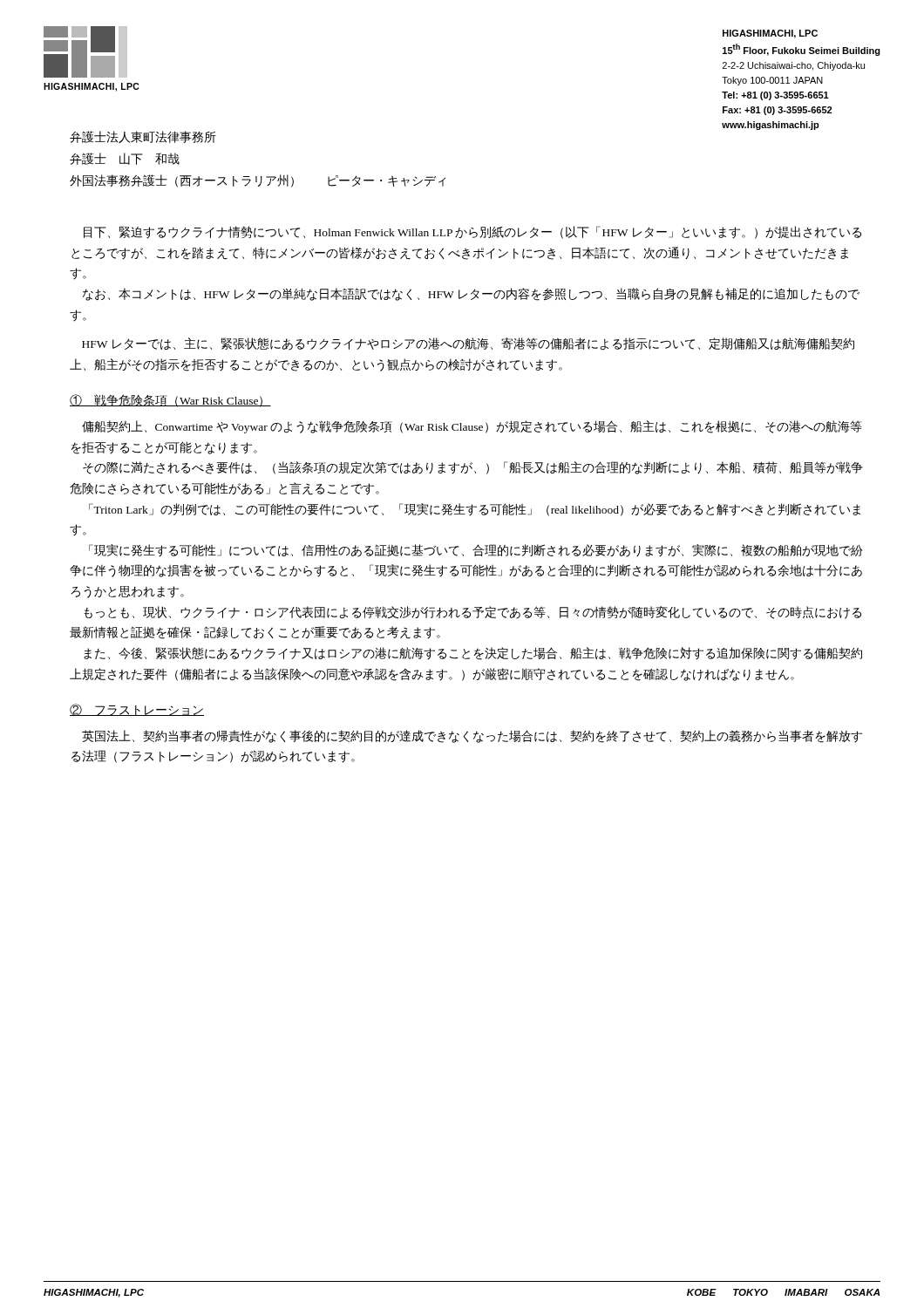
Task: Find the logo
Action: point(113,59)
